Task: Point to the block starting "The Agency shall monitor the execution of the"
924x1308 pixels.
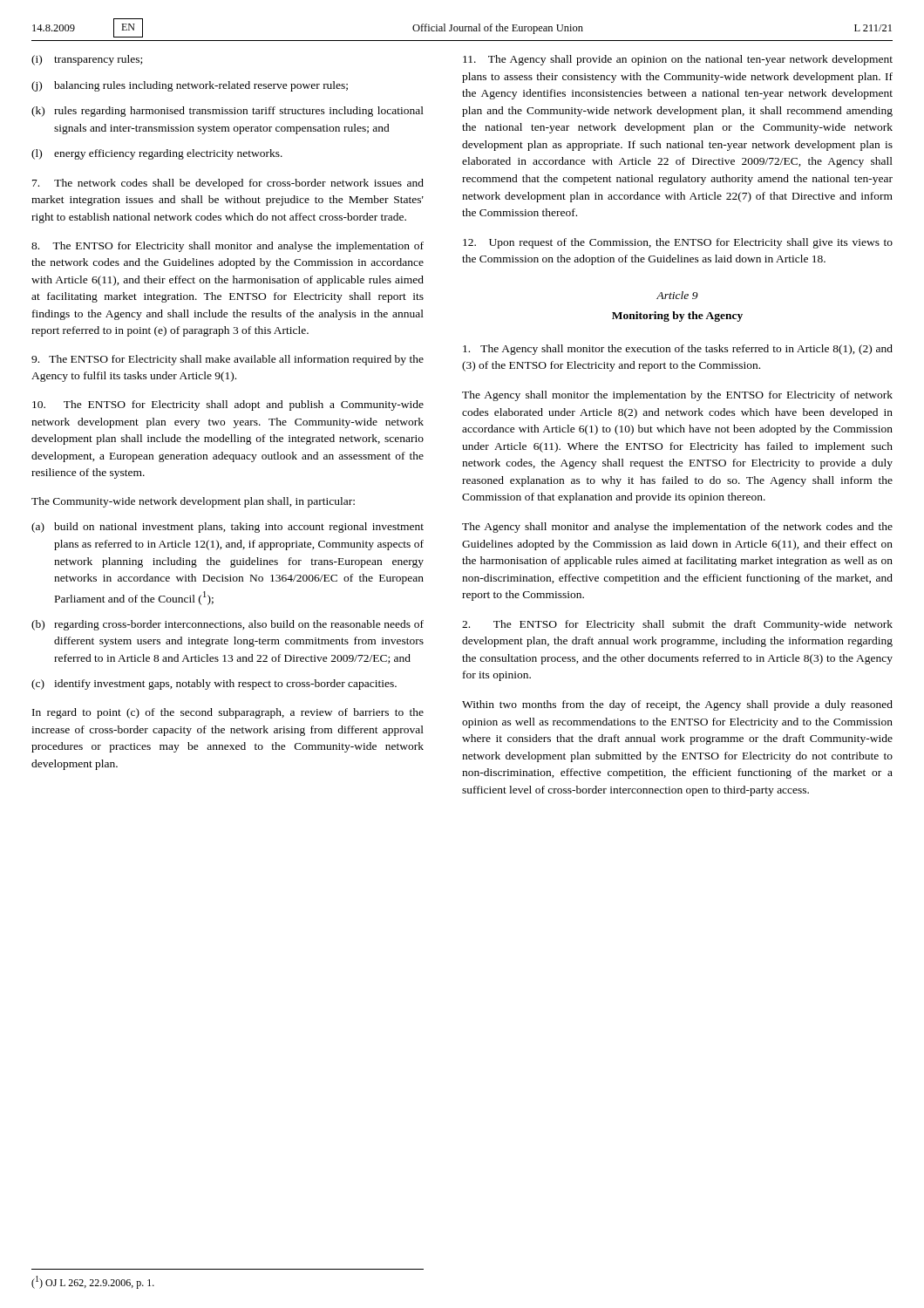Action: point(677,357)
